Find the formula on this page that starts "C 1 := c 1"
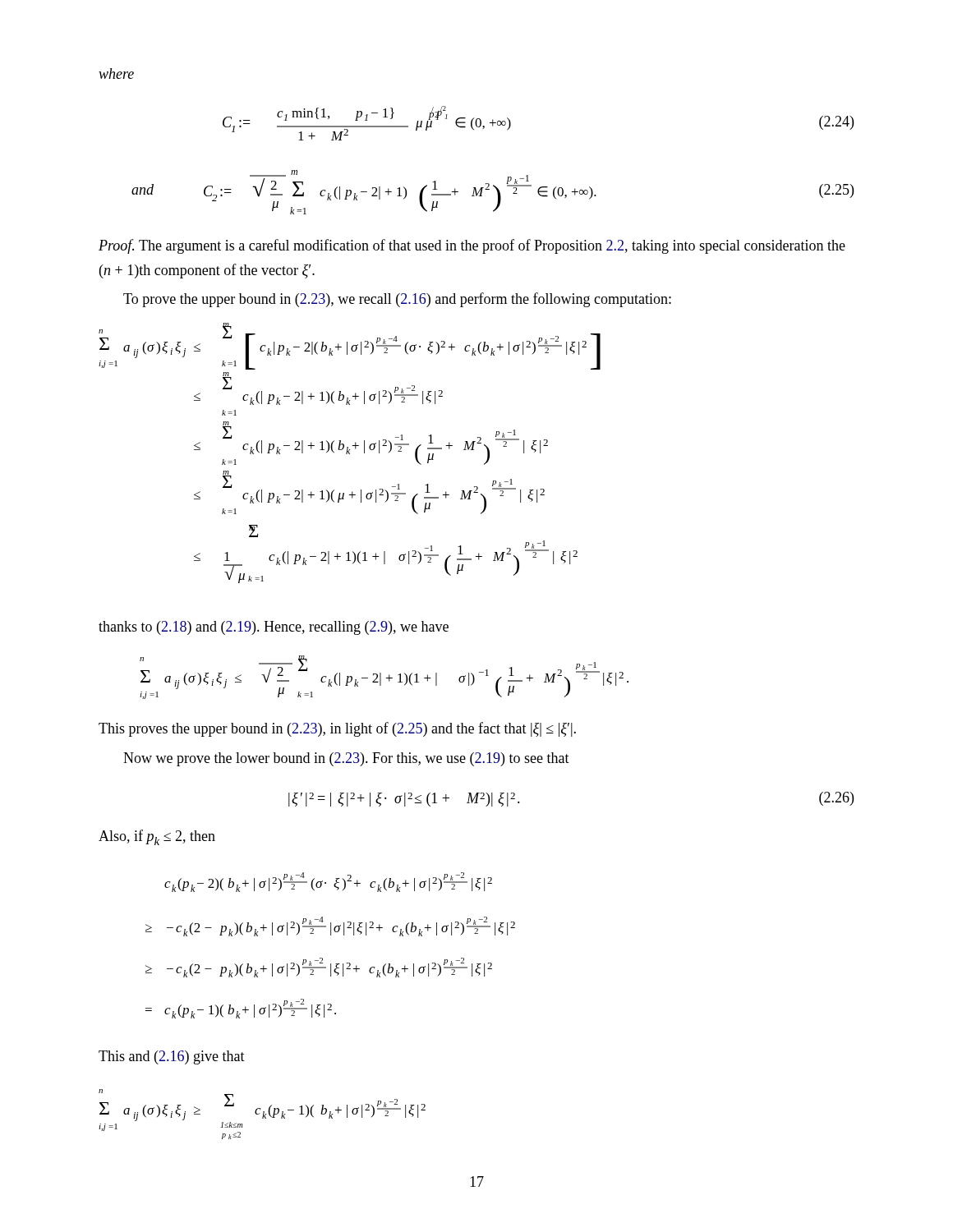The image size is (953, 1232). click(x=342, y=126)
